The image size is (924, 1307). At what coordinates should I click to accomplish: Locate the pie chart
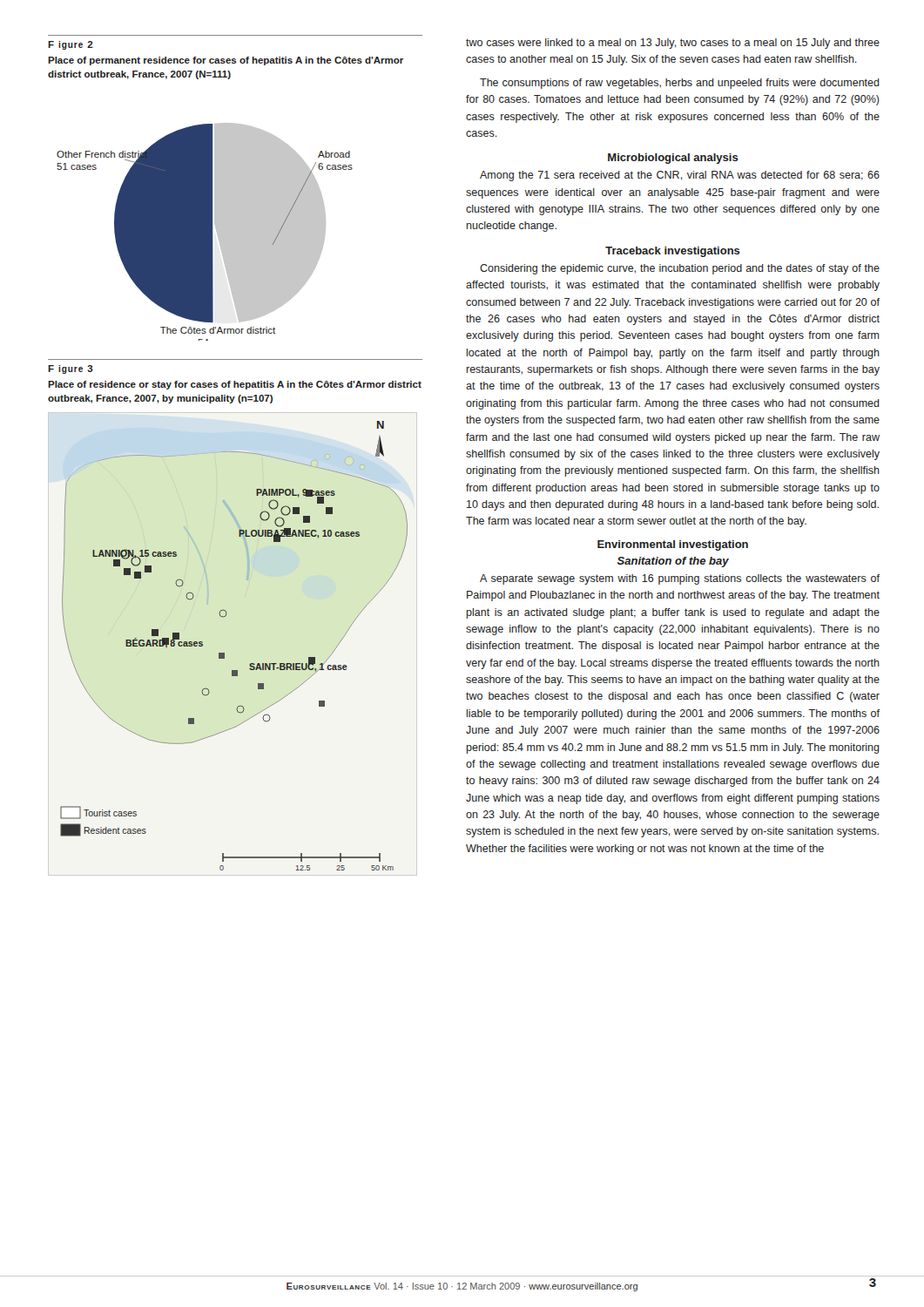coord(235,216)
